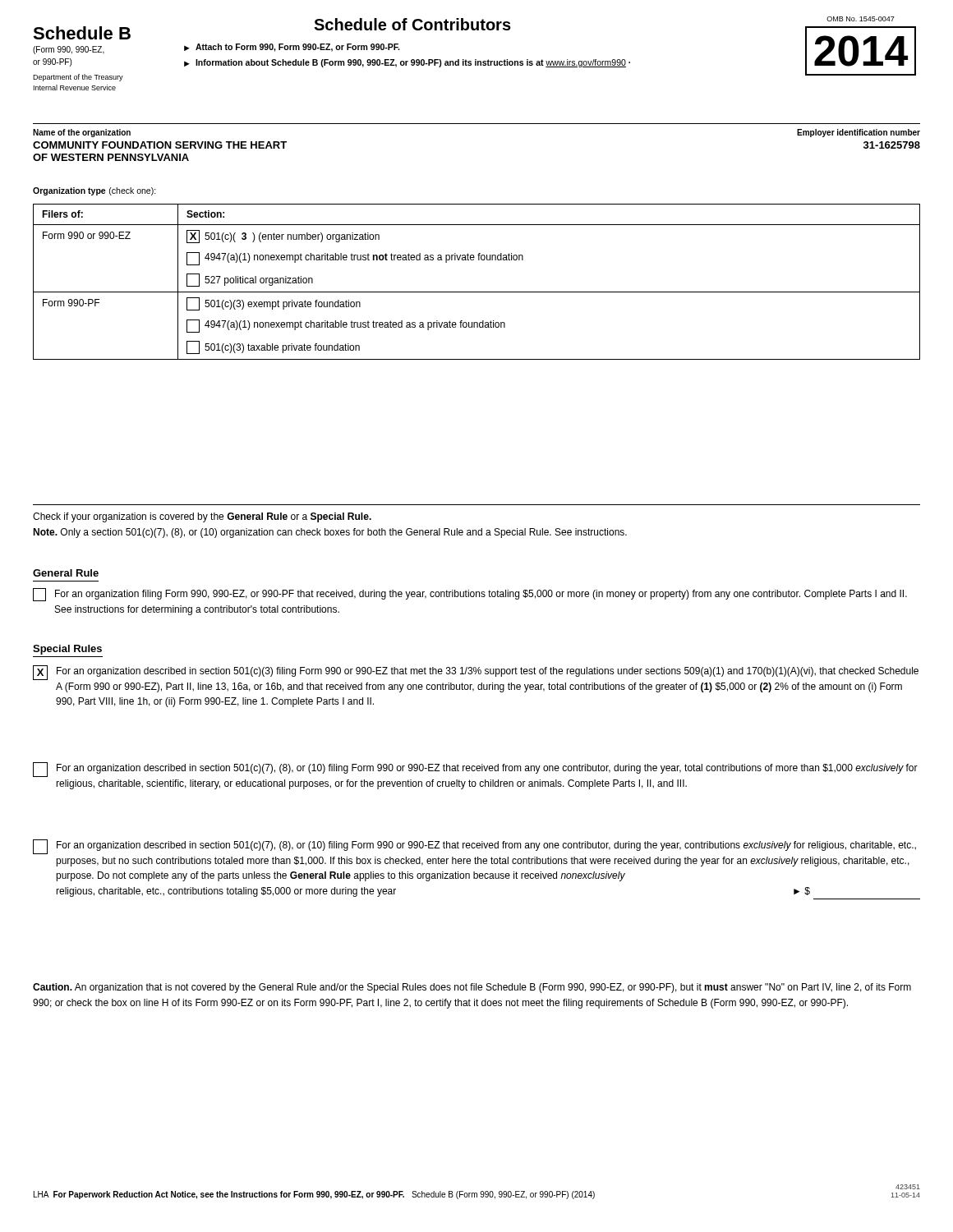Image resolution: width=953 pixels, height=1232 pixels.
Task: Click on the block starting "Special Rules"
Action: pyautogui.click(x=68, y=648)
